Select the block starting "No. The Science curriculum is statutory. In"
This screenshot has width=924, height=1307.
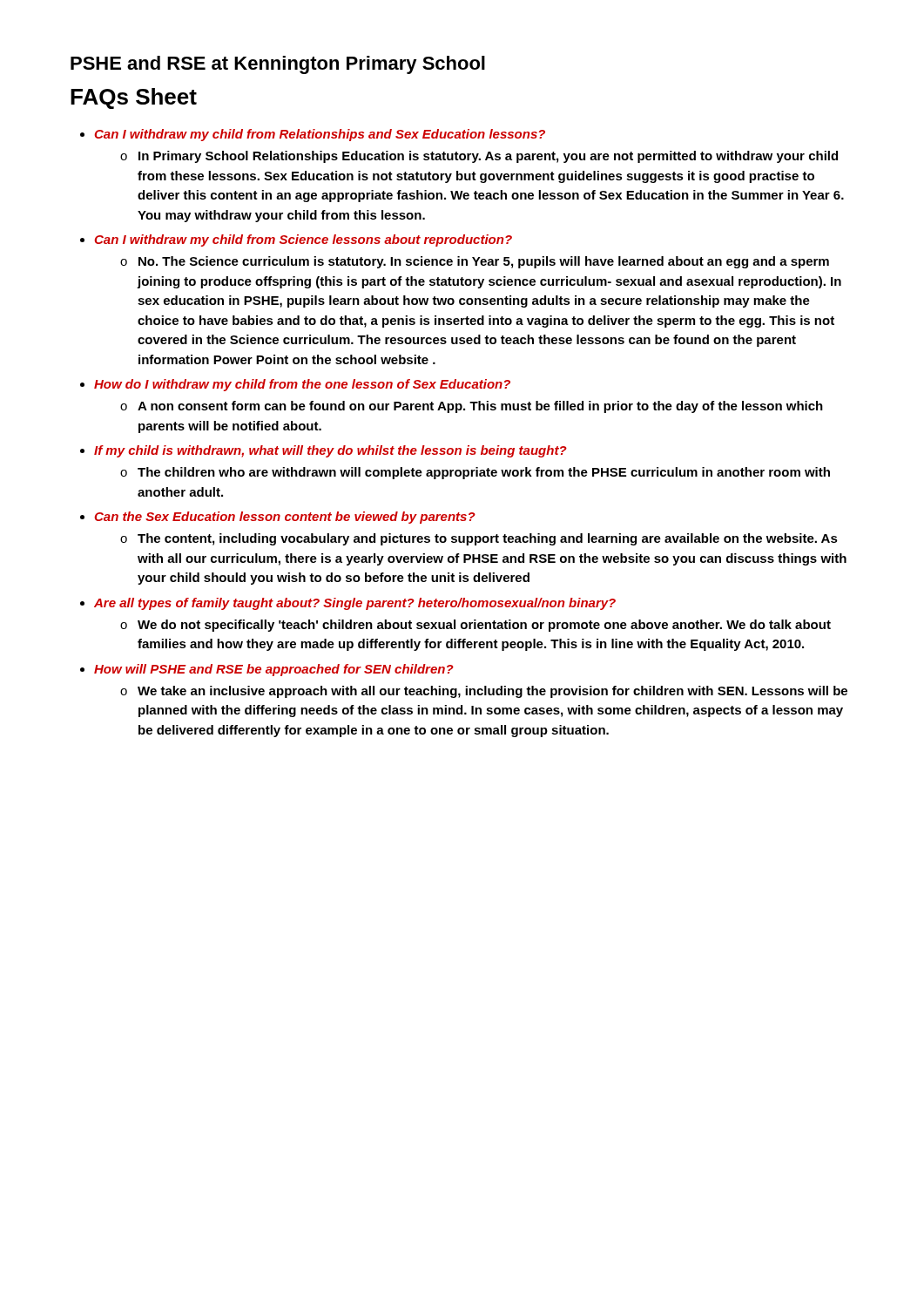coord(490,310)
